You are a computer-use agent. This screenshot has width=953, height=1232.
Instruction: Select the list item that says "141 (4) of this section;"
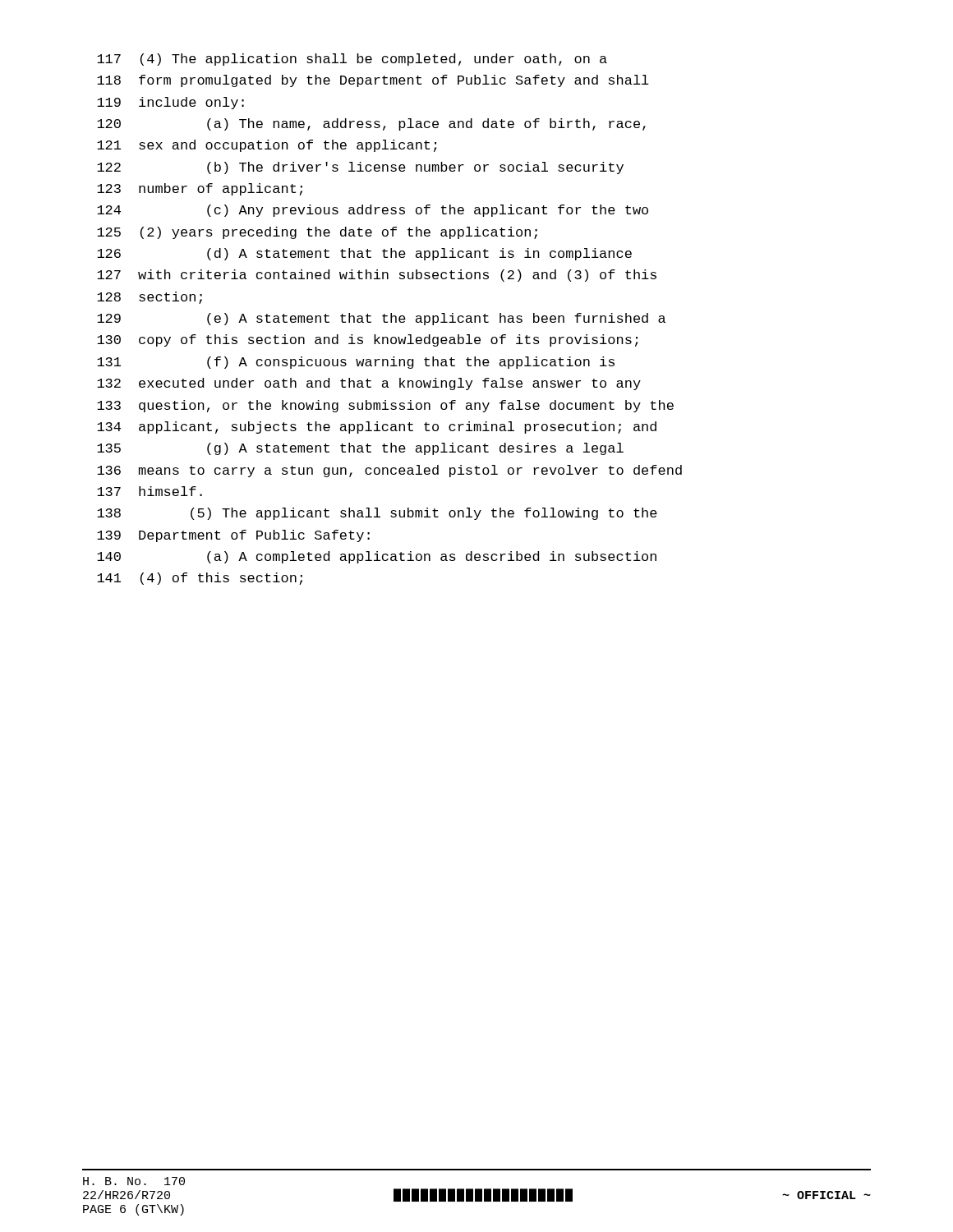pos(200,579)
